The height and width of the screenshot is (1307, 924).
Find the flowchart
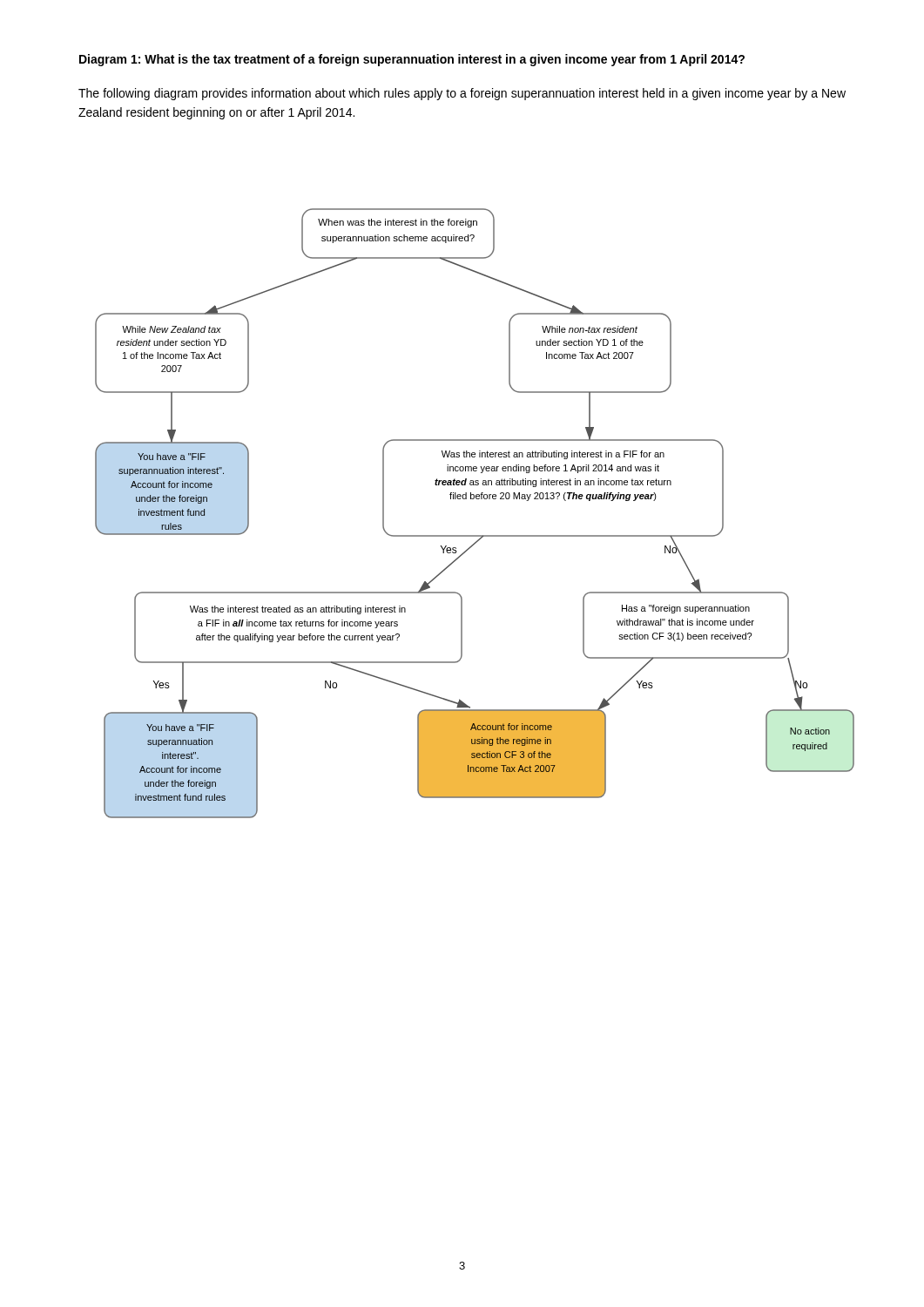462,594
